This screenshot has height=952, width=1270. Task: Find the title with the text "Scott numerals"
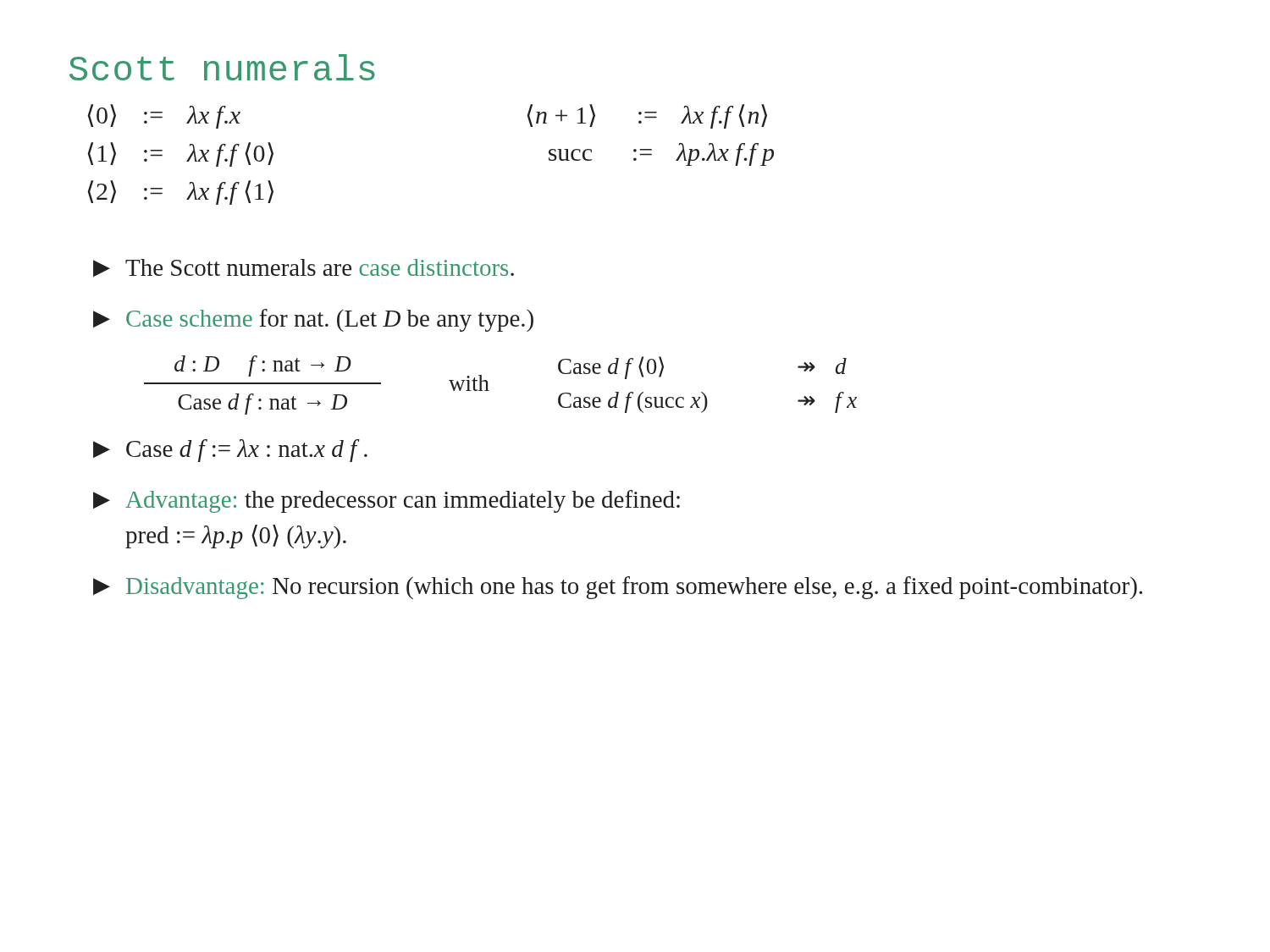223,71
